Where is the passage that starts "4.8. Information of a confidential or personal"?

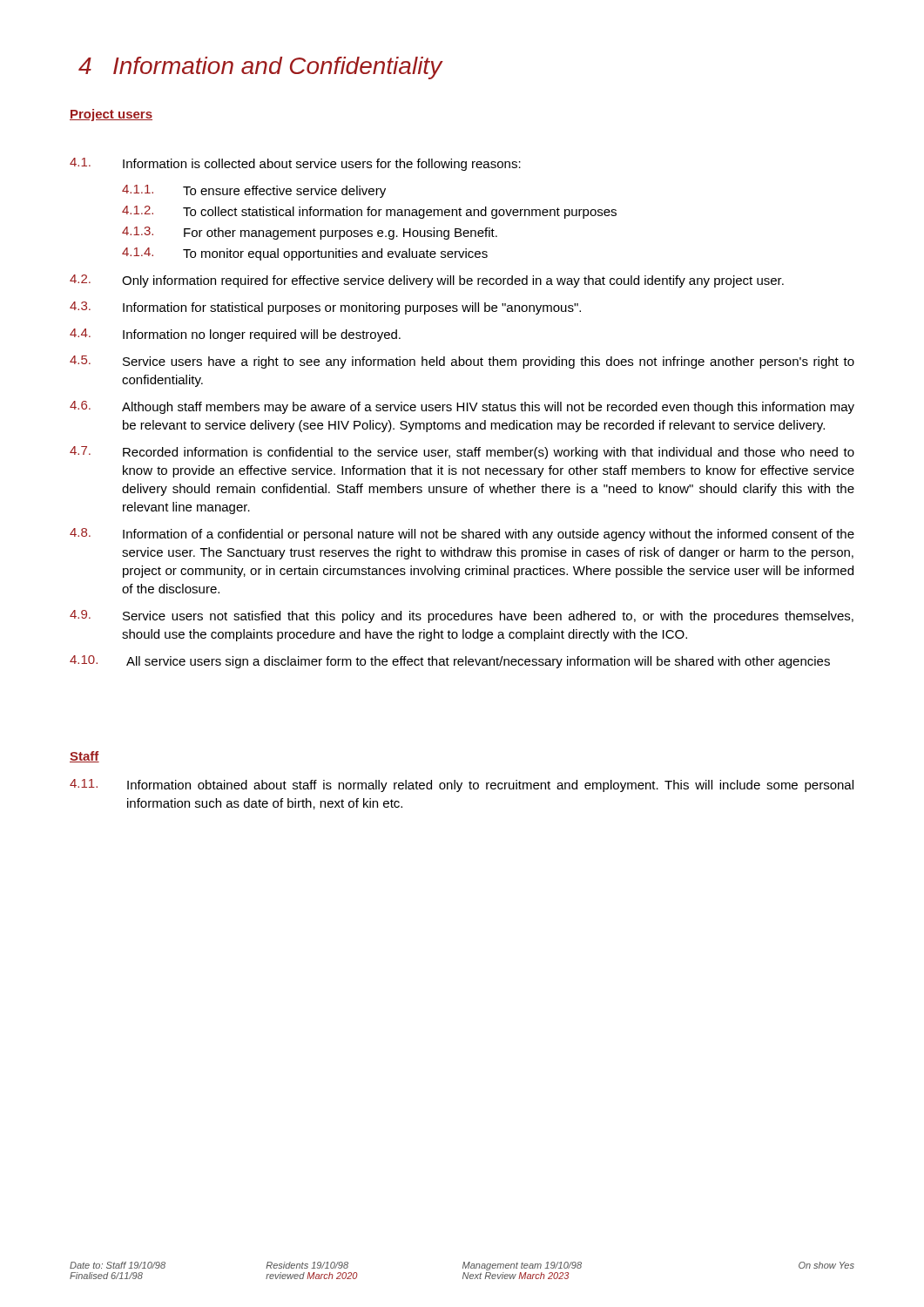pos(462,561)
